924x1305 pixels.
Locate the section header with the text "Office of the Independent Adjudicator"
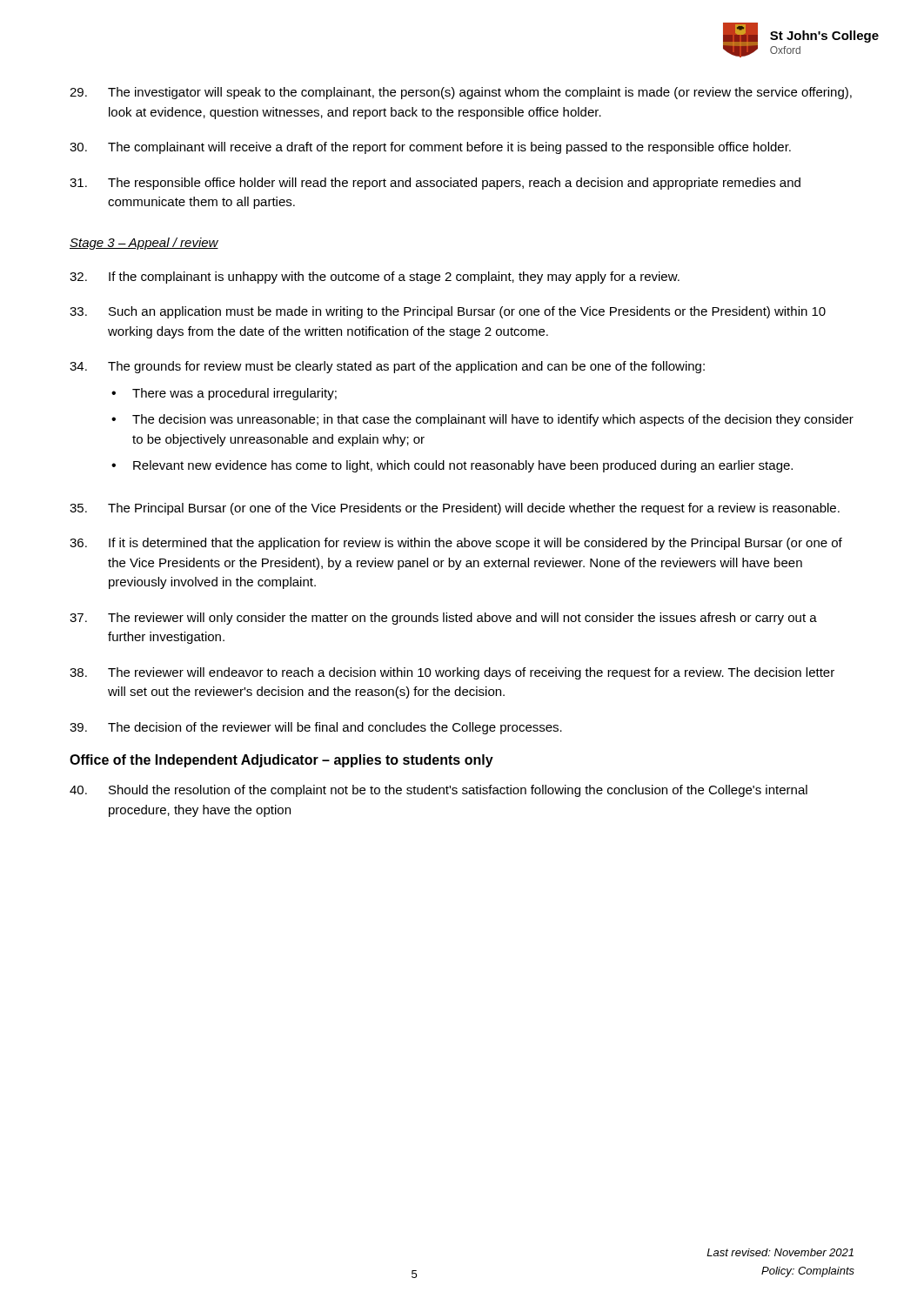pos(281,760)
